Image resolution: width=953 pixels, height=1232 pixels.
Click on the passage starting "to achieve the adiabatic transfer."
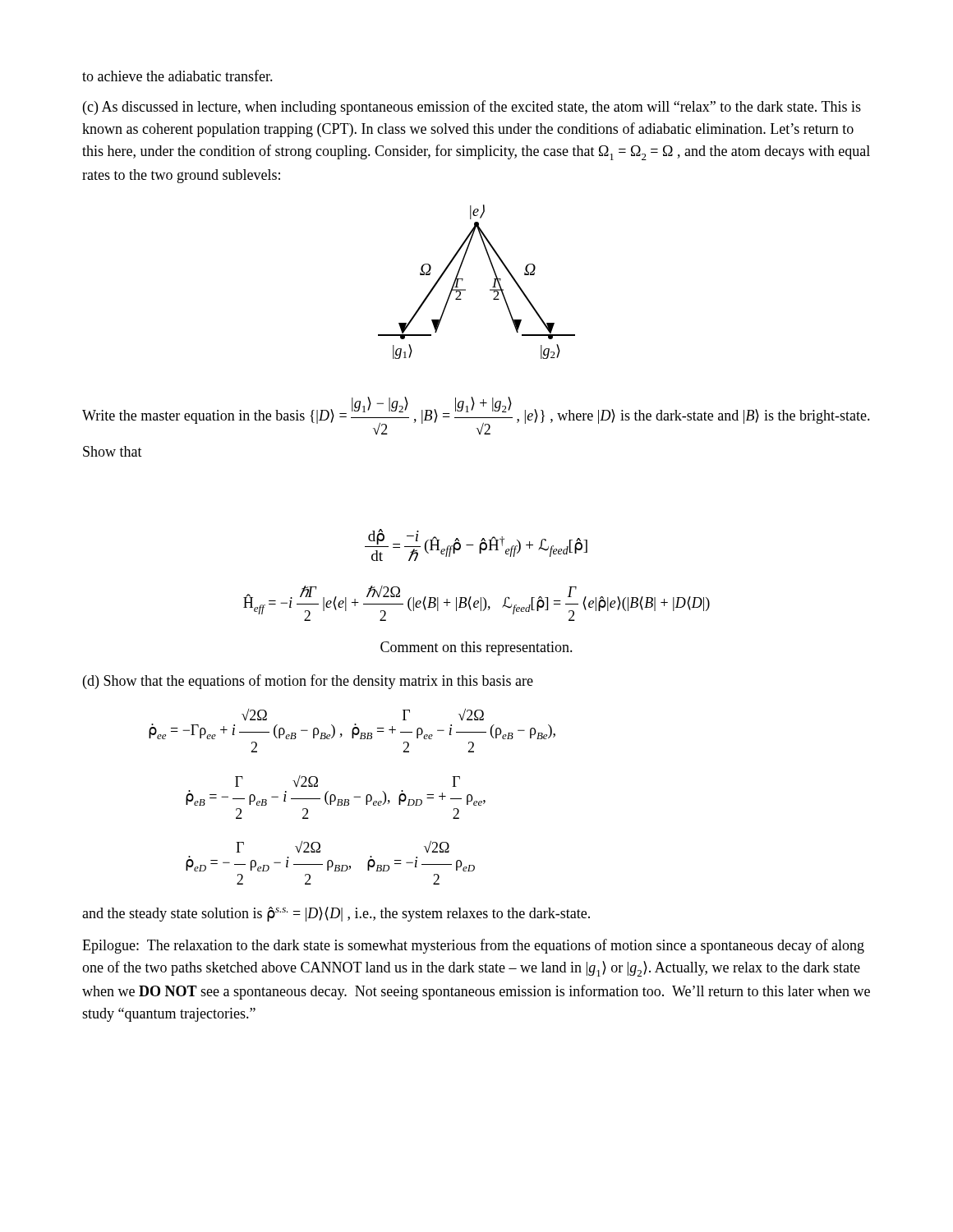point(178,76)
